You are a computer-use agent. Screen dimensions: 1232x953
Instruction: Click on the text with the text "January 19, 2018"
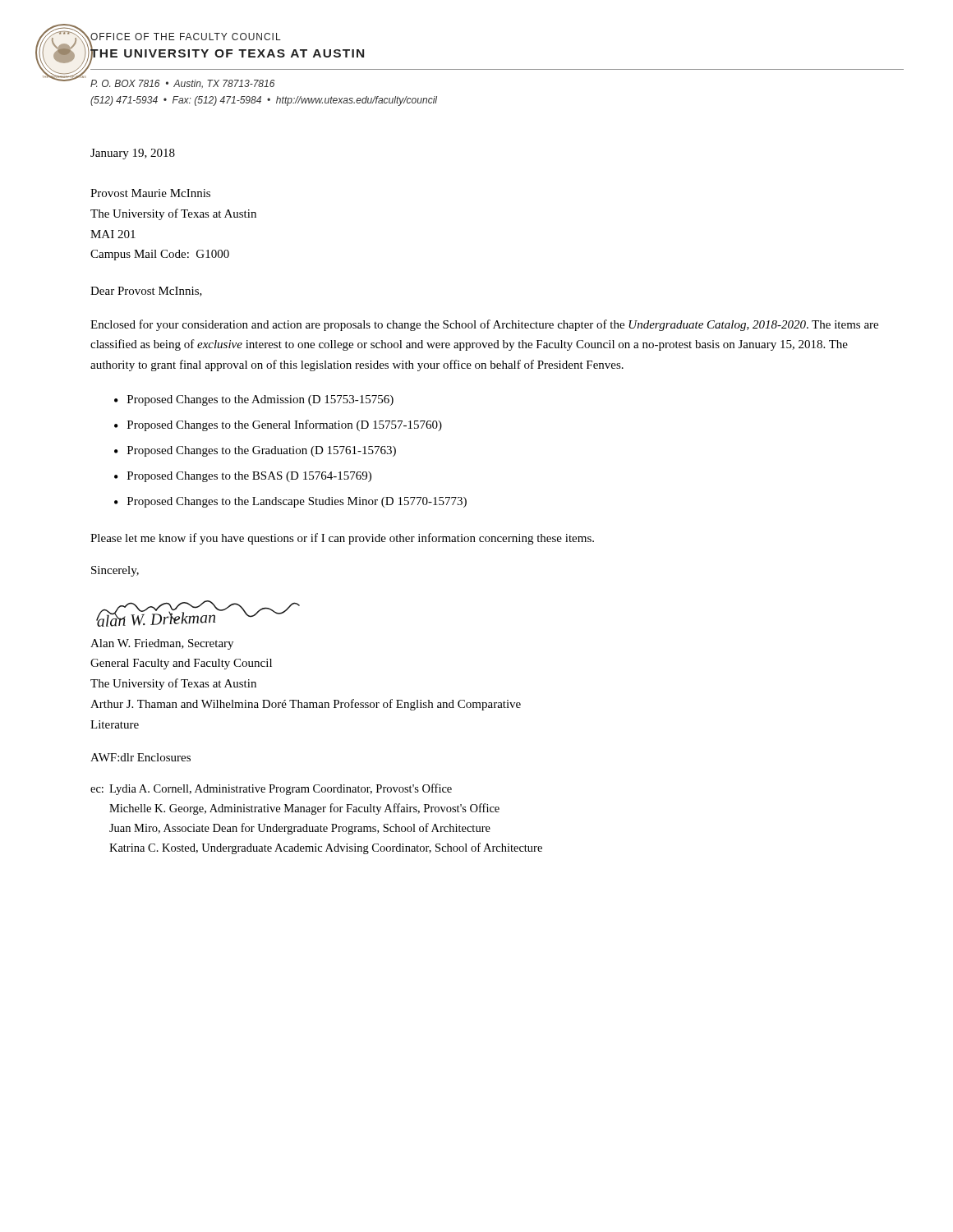click(x=133, y=153)
